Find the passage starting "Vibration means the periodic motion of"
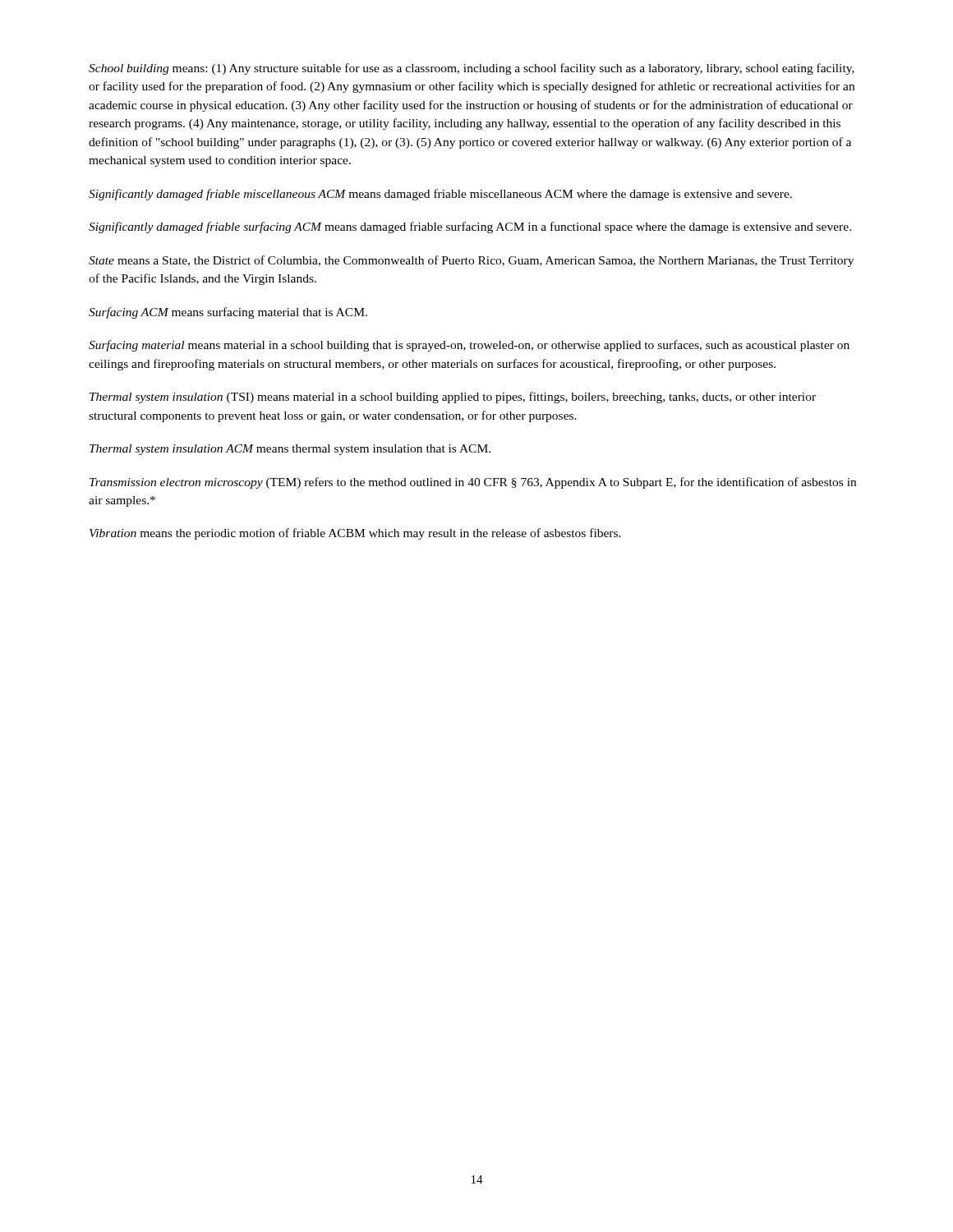The image size is (953, 1232). [x=355, y=533]
